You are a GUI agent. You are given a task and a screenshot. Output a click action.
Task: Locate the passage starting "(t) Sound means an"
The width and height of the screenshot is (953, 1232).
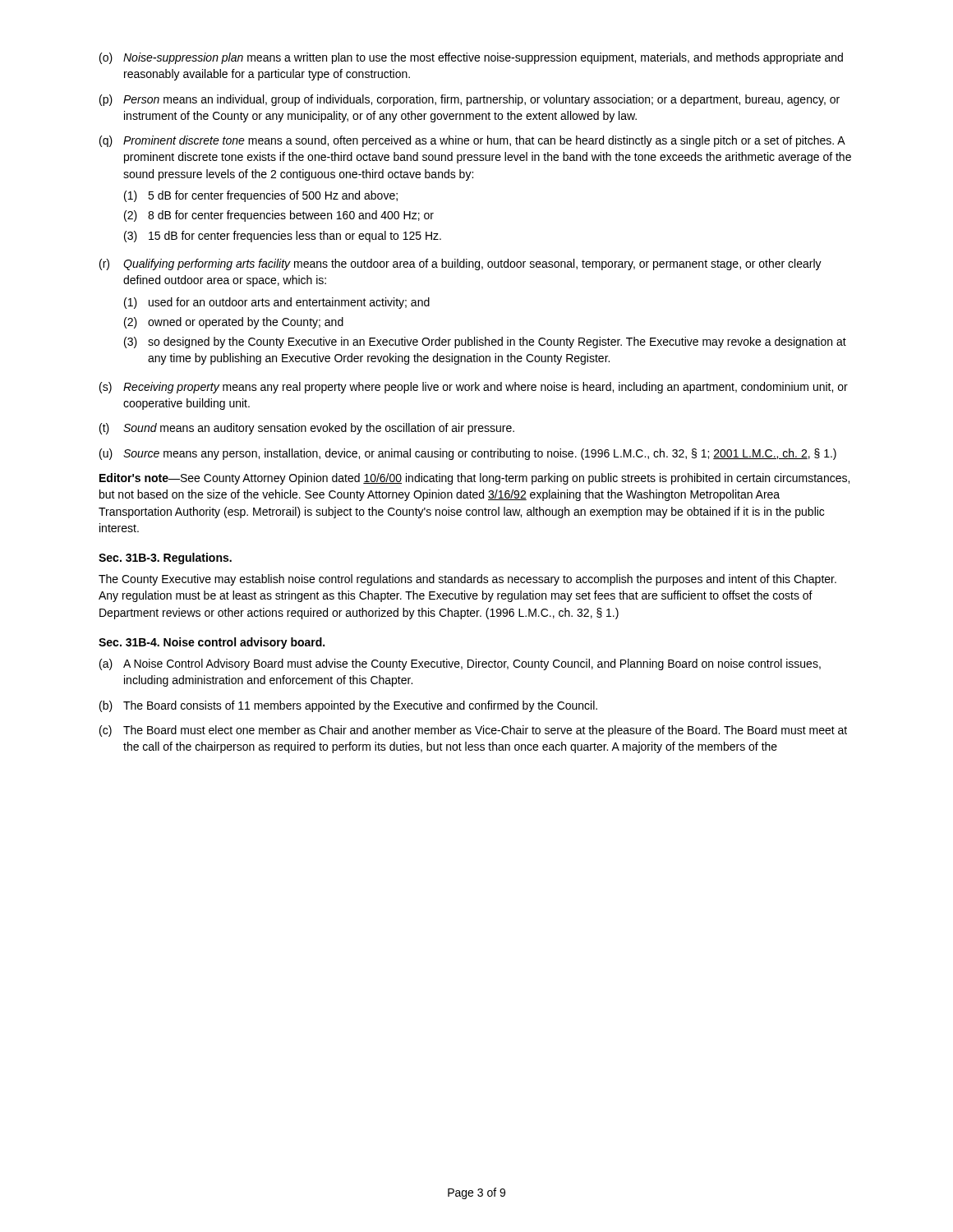coord(476,428)
